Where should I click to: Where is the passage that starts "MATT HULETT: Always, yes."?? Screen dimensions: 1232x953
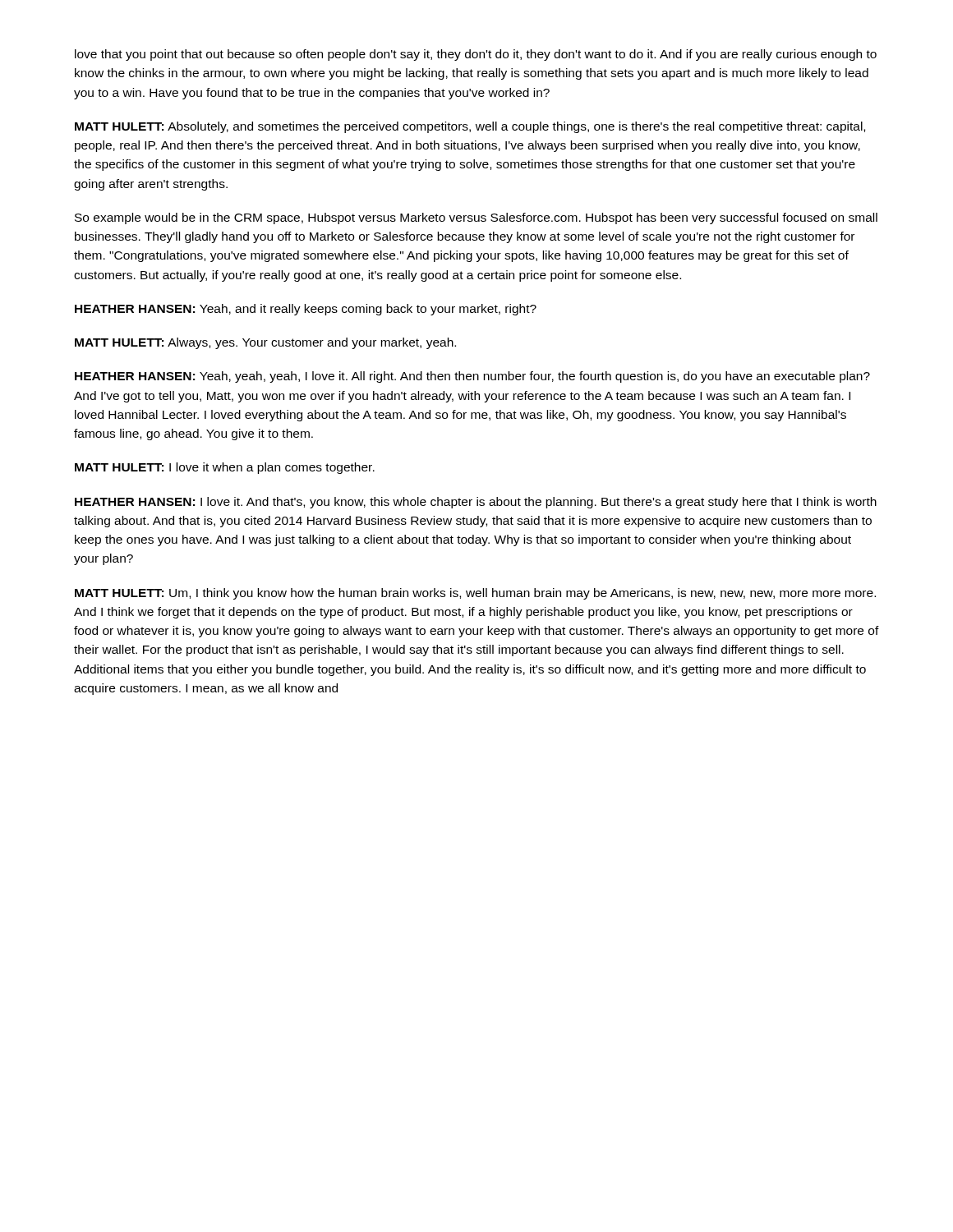coord(266,342)
